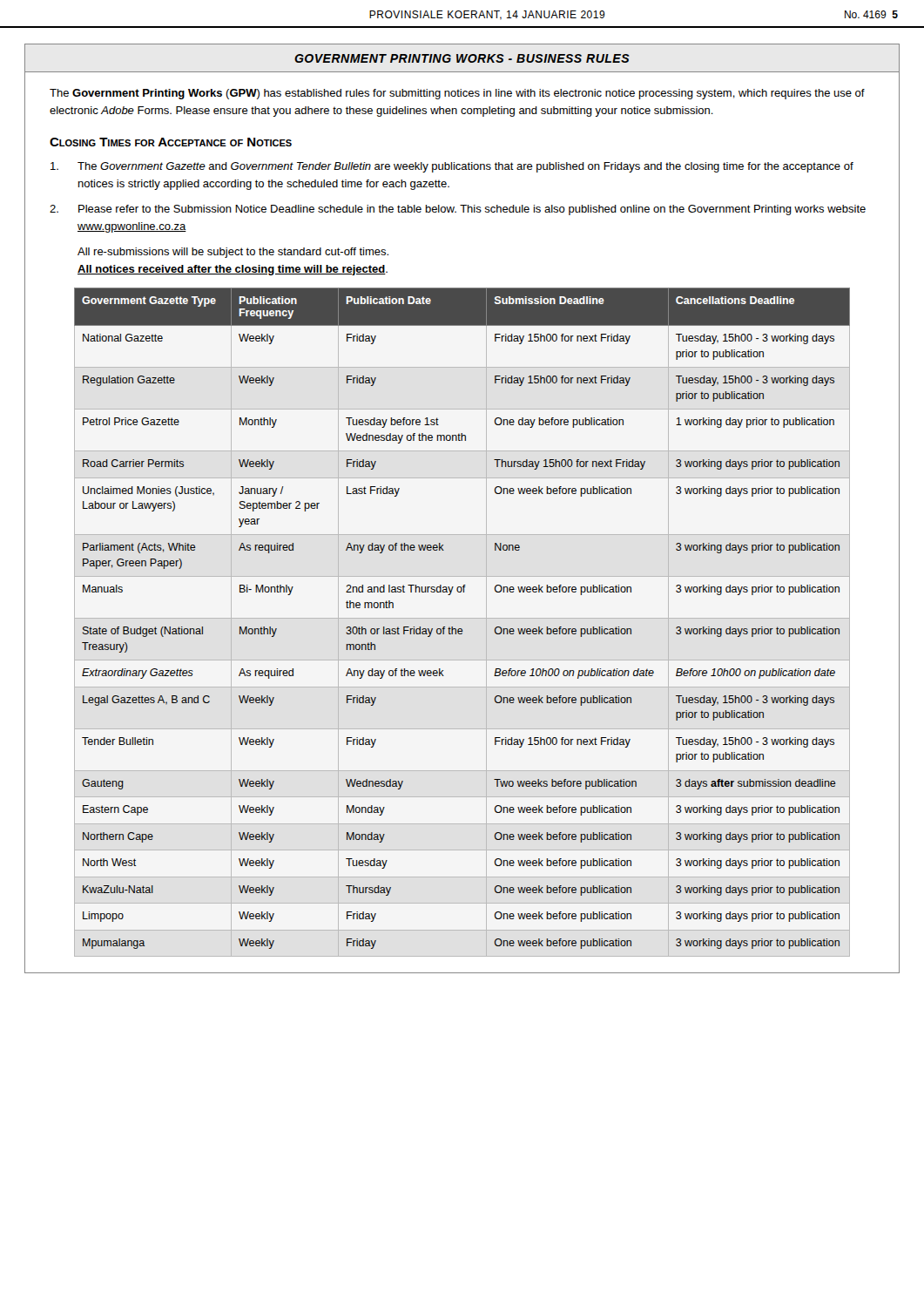
Task: Select the title
Action: point(462,58)
